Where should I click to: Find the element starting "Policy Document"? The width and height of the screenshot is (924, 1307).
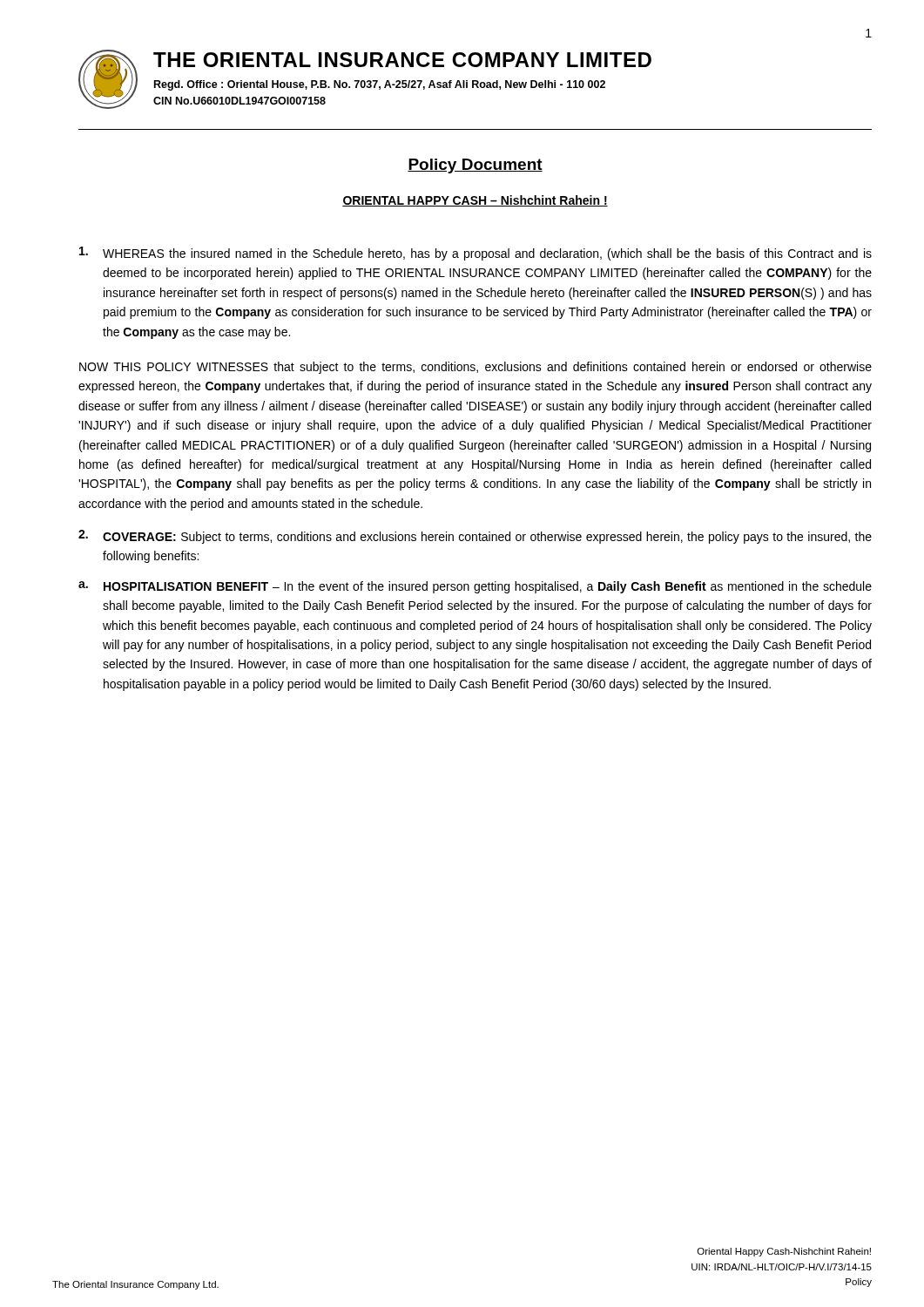(x=475, y=164)
